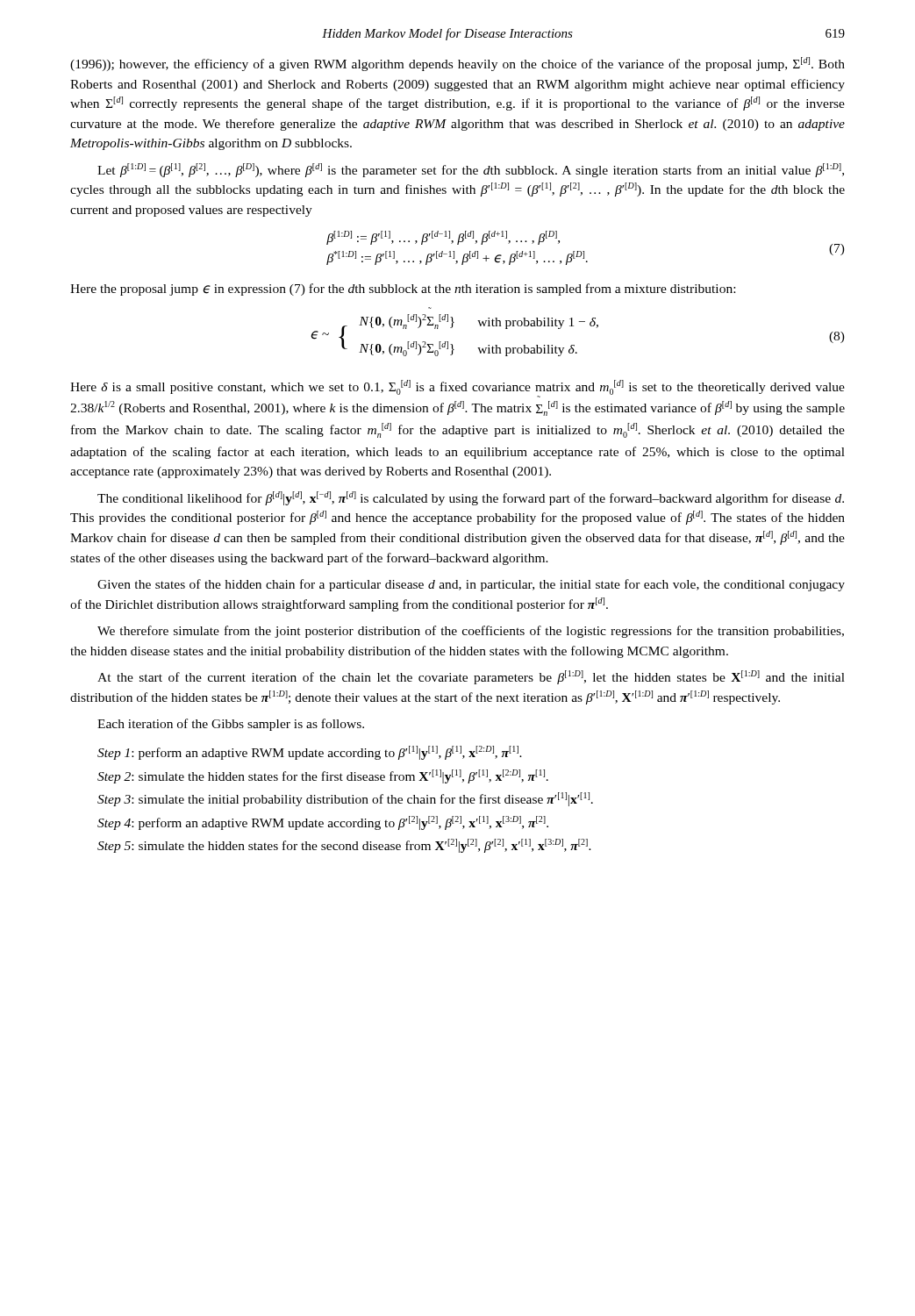This screenshot has width=915, height=1316.
Task: Select the text block that says "Here δ is a small"
Action: pyautogui.click(x=458, y=428)
